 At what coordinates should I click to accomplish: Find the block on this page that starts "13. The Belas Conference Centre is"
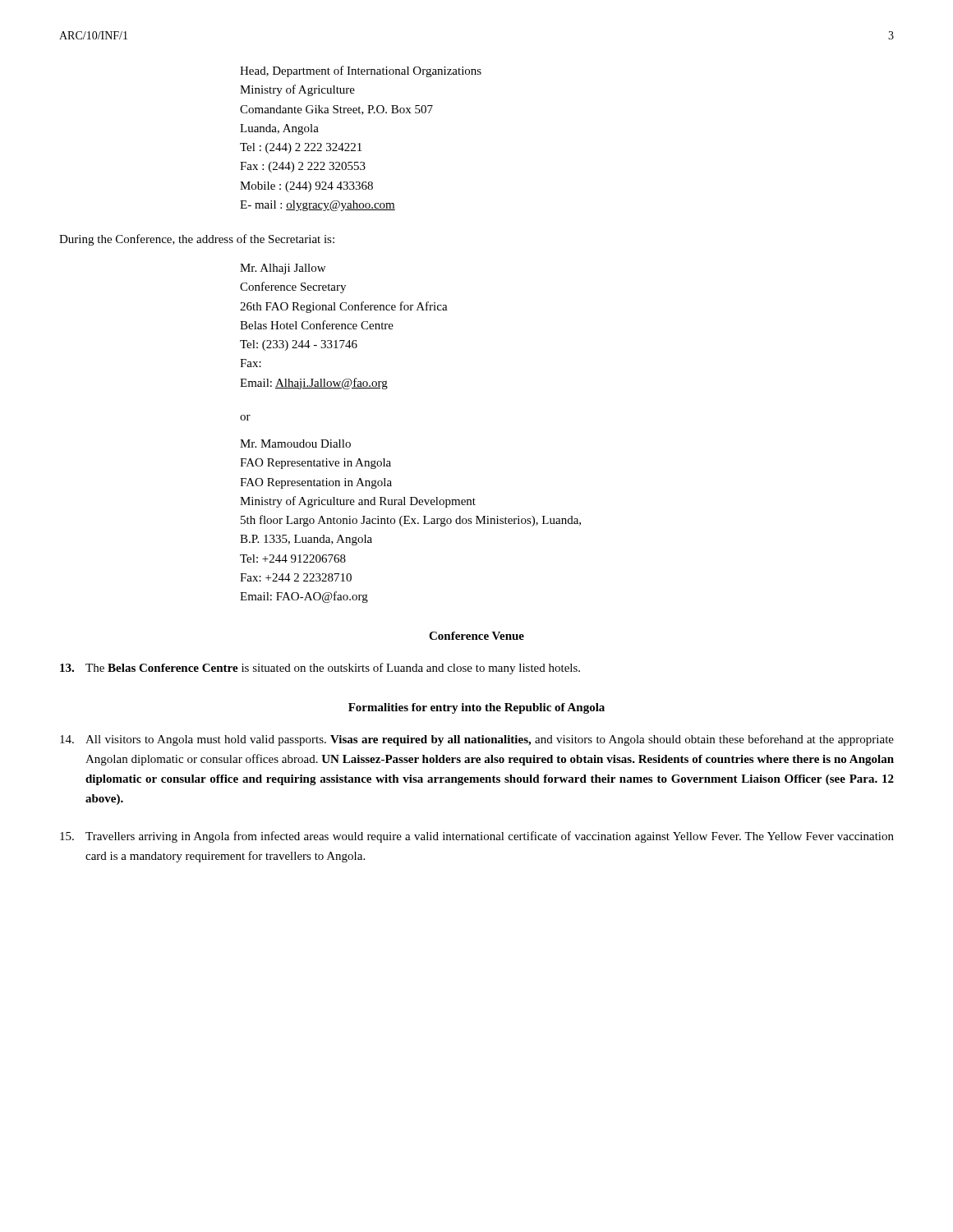coord(476,668)
